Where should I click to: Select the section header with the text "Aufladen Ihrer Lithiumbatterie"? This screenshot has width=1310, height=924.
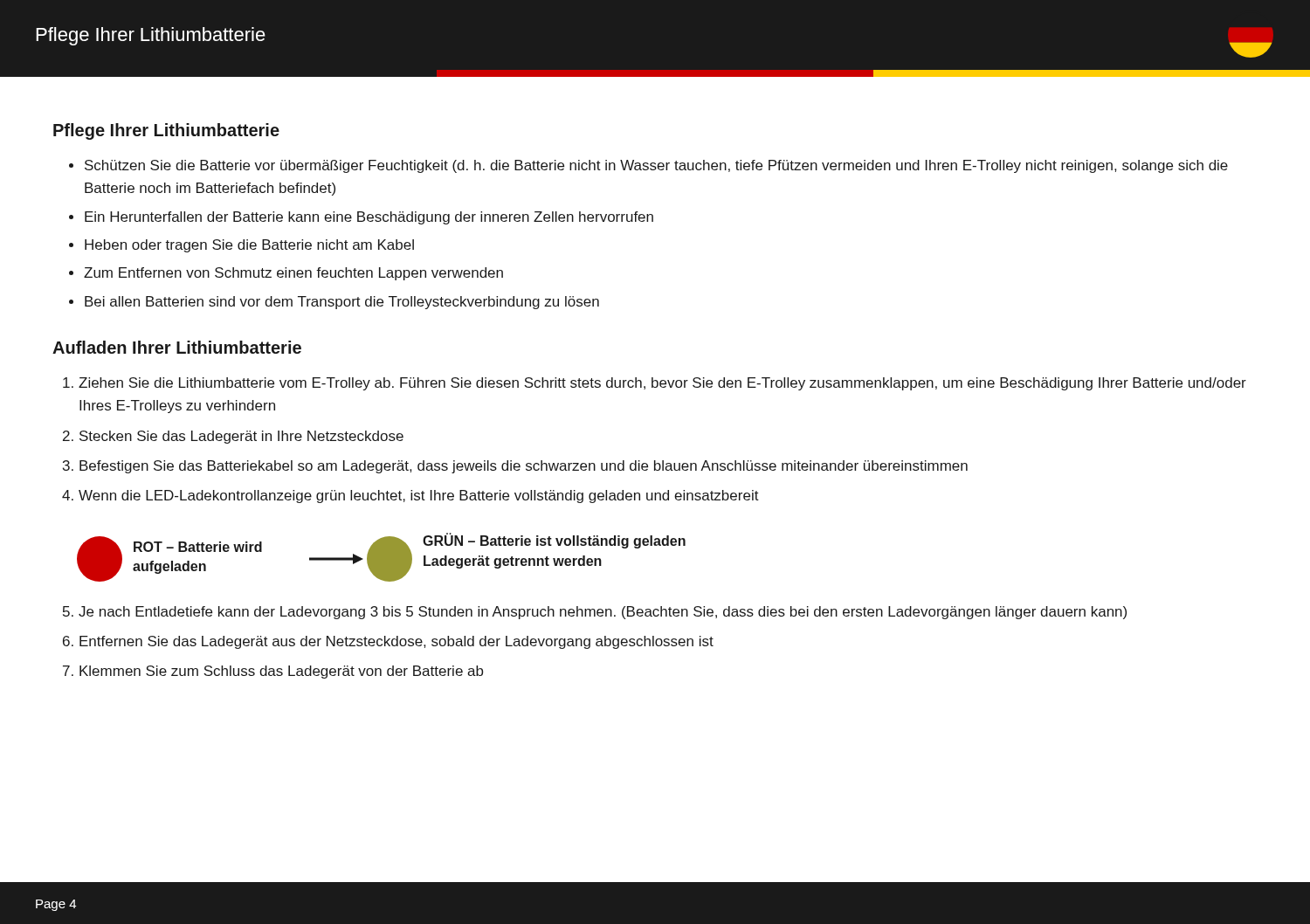click(177, 348)
